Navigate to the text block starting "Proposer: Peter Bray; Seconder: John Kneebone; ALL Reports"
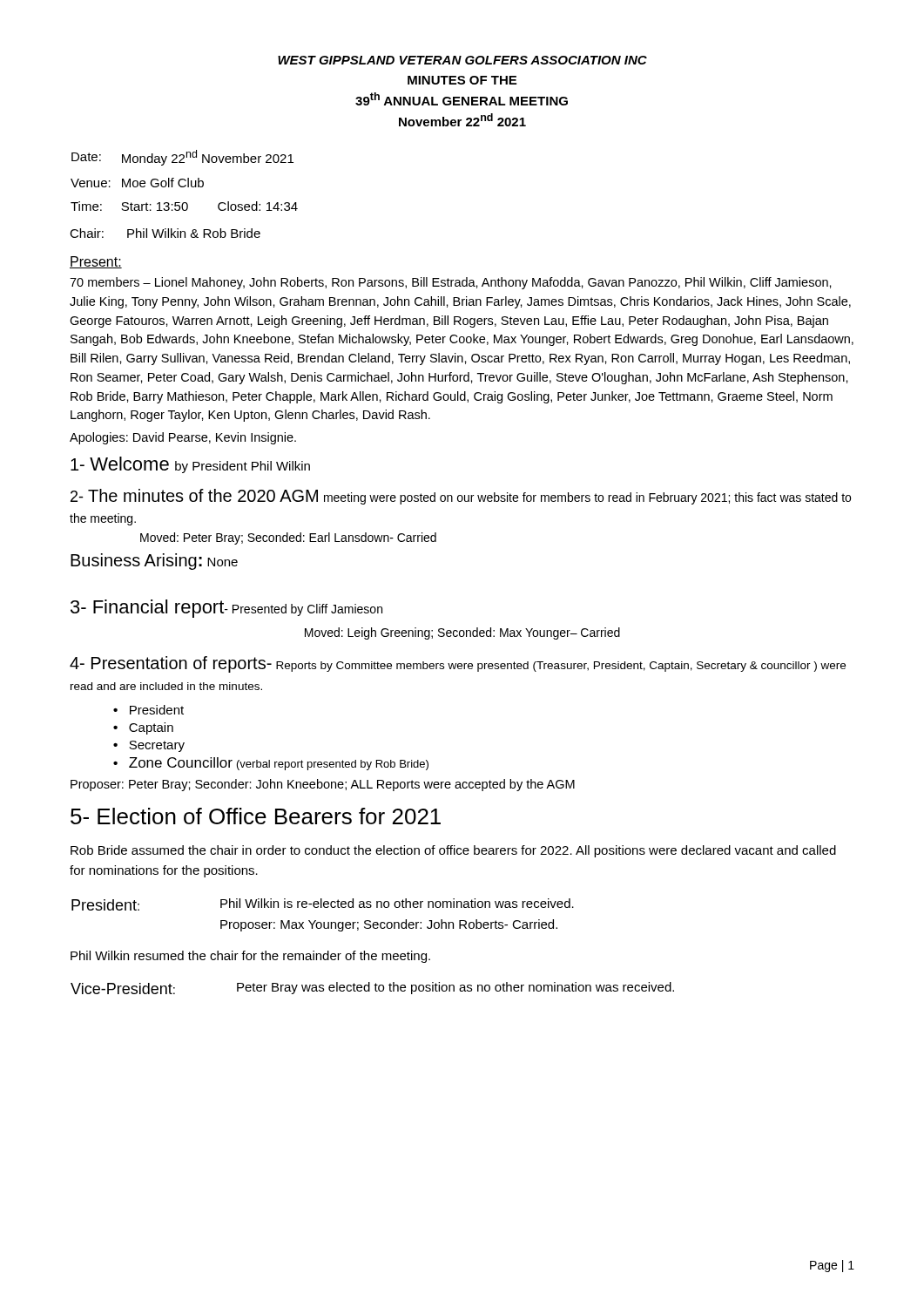This screenshot has height=1307, width=924. click(322, 784)
